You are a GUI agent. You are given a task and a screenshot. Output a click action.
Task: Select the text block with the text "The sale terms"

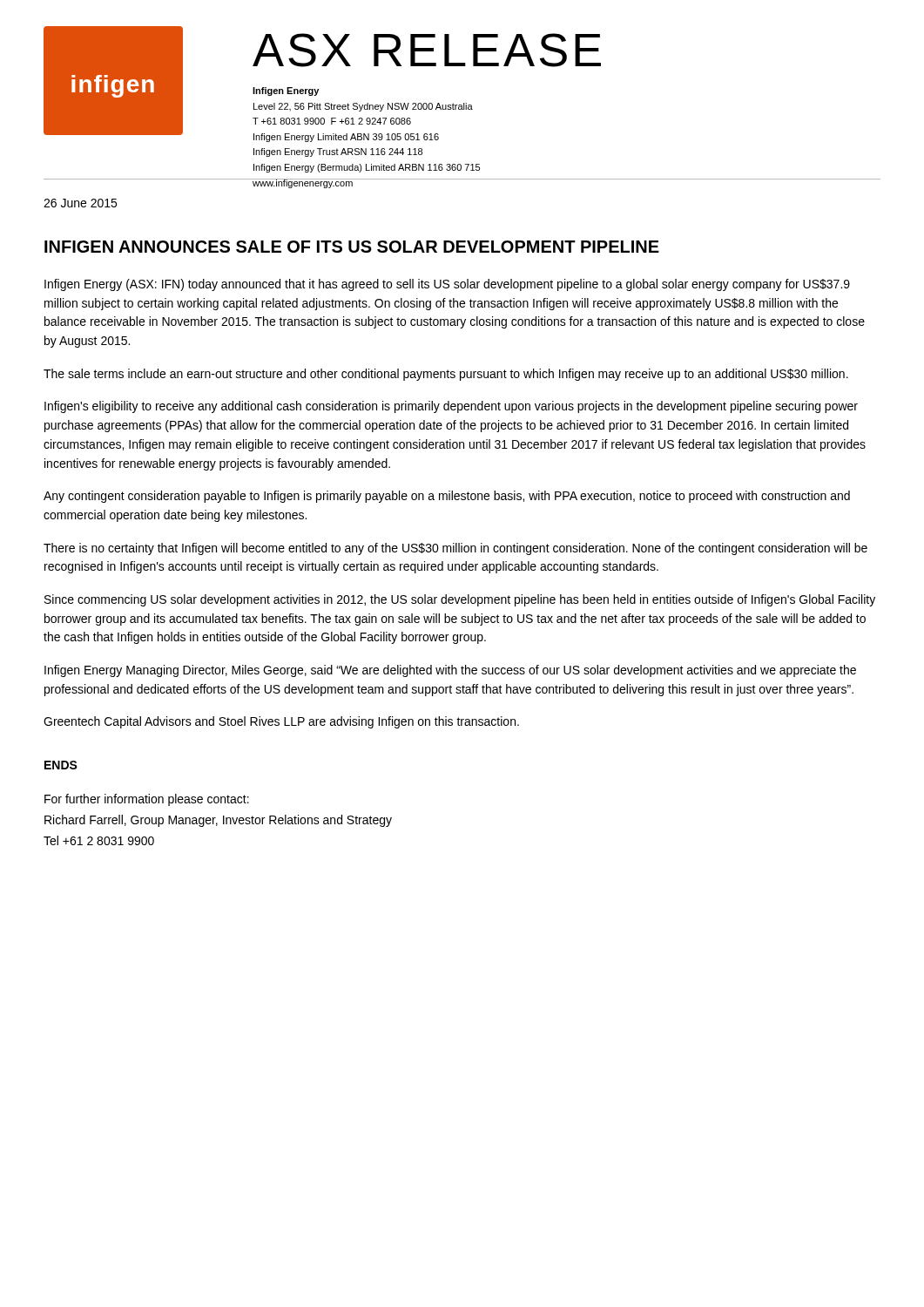click(446, 374)
